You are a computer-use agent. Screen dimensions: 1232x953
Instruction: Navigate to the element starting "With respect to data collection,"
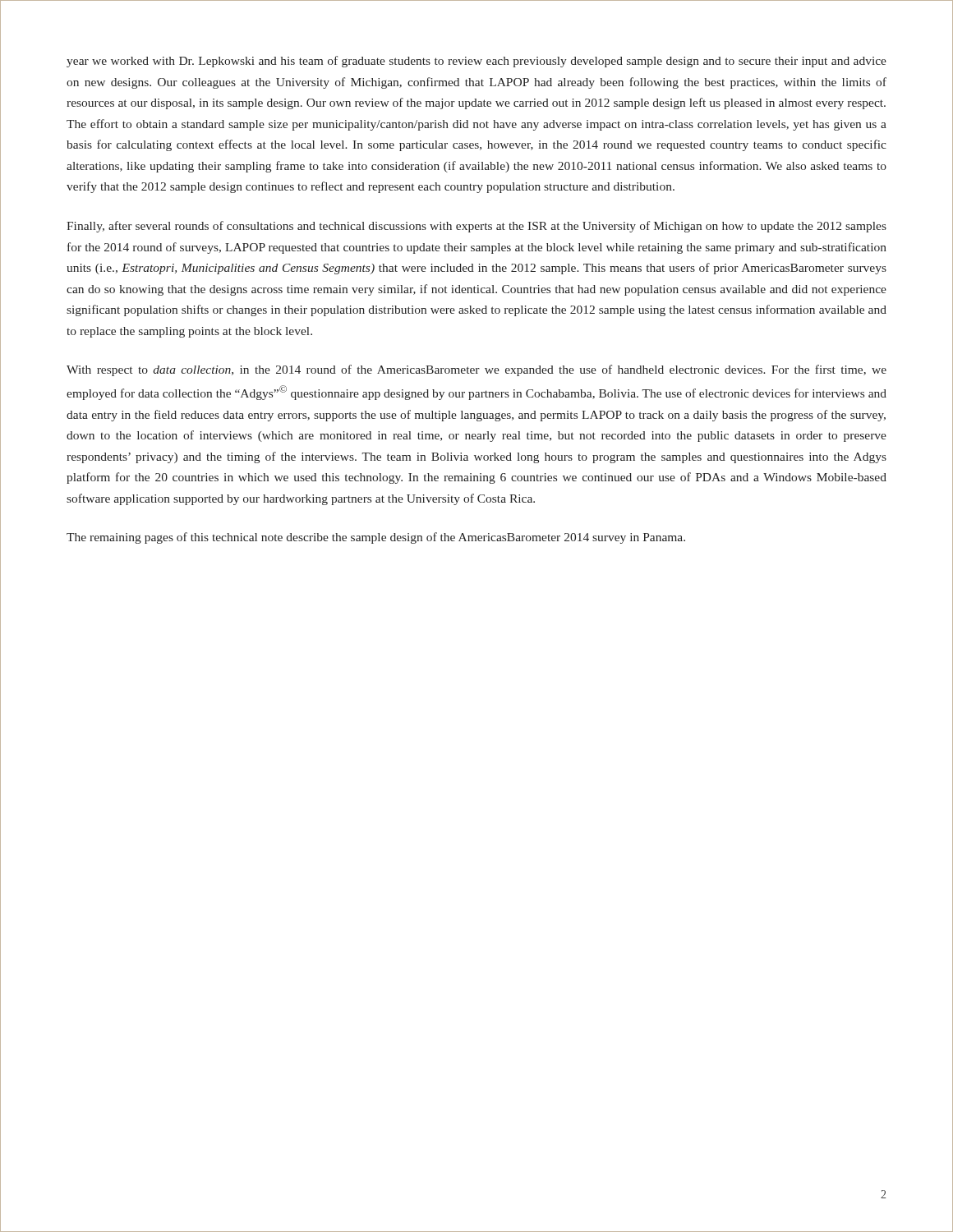[x=476, y=434]
